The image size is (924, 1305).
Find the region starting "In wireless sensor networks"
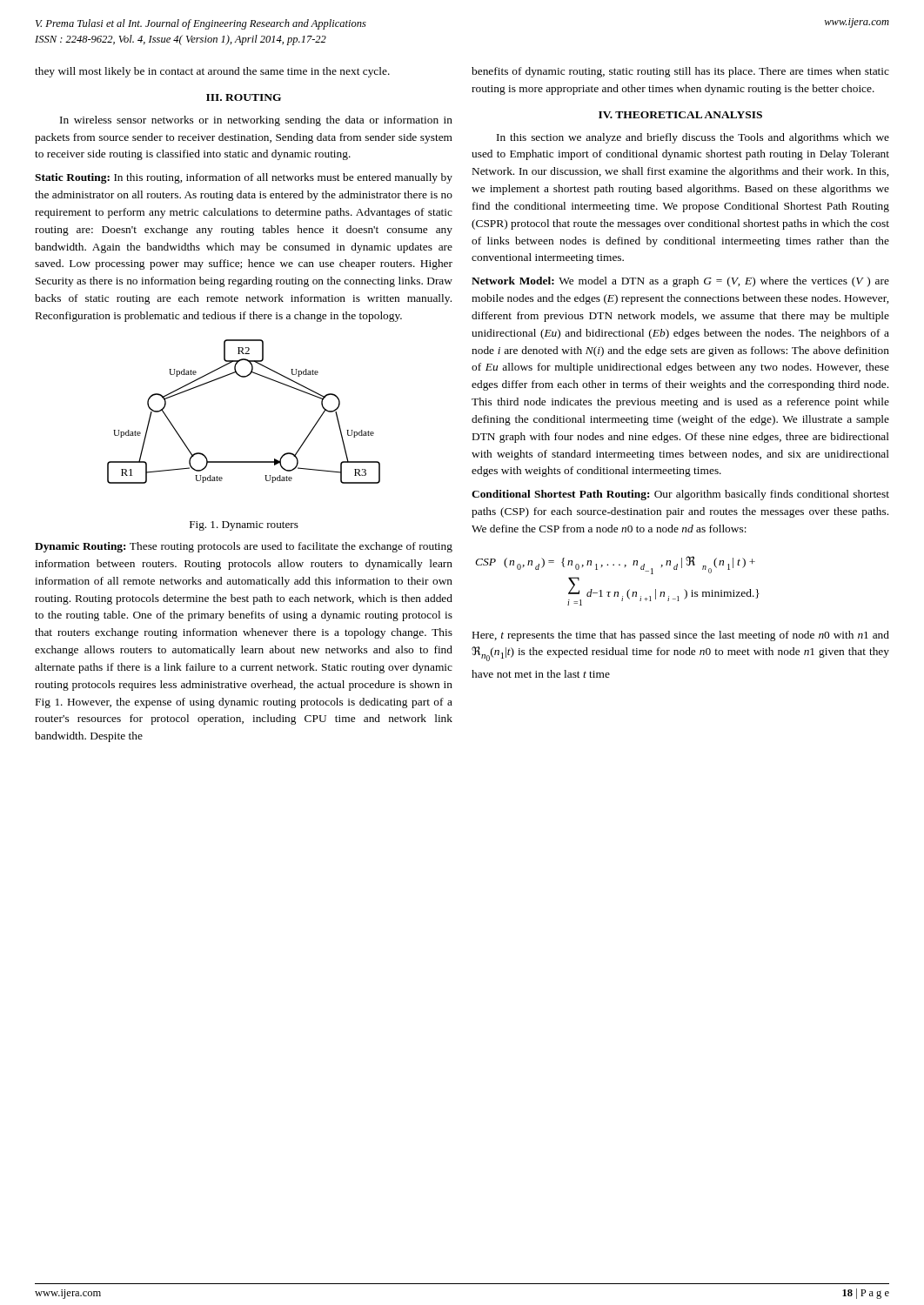pos(244,137)
